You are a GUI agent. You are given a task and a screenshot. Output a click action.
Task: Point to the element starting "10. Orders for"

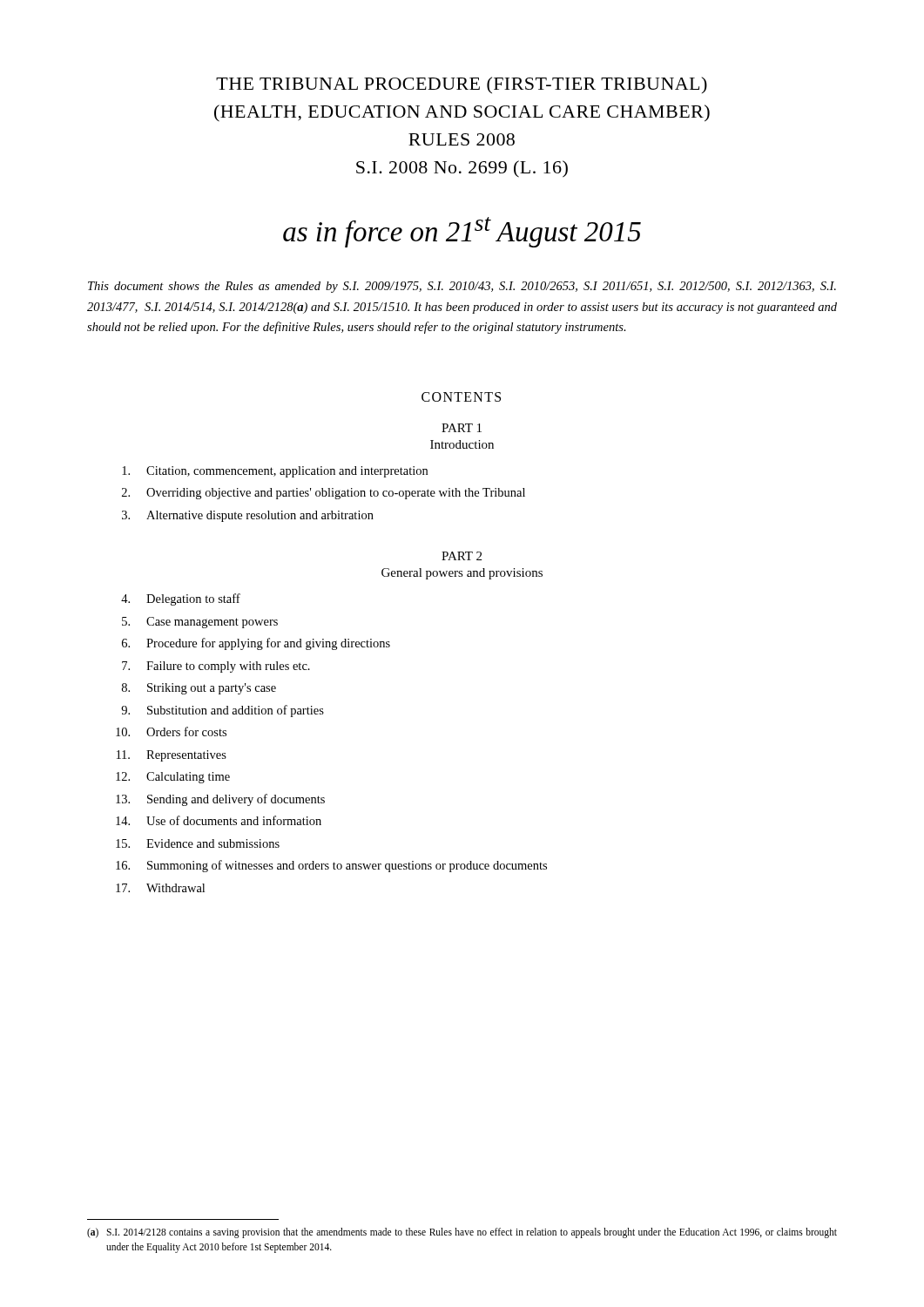pos(171,731)
